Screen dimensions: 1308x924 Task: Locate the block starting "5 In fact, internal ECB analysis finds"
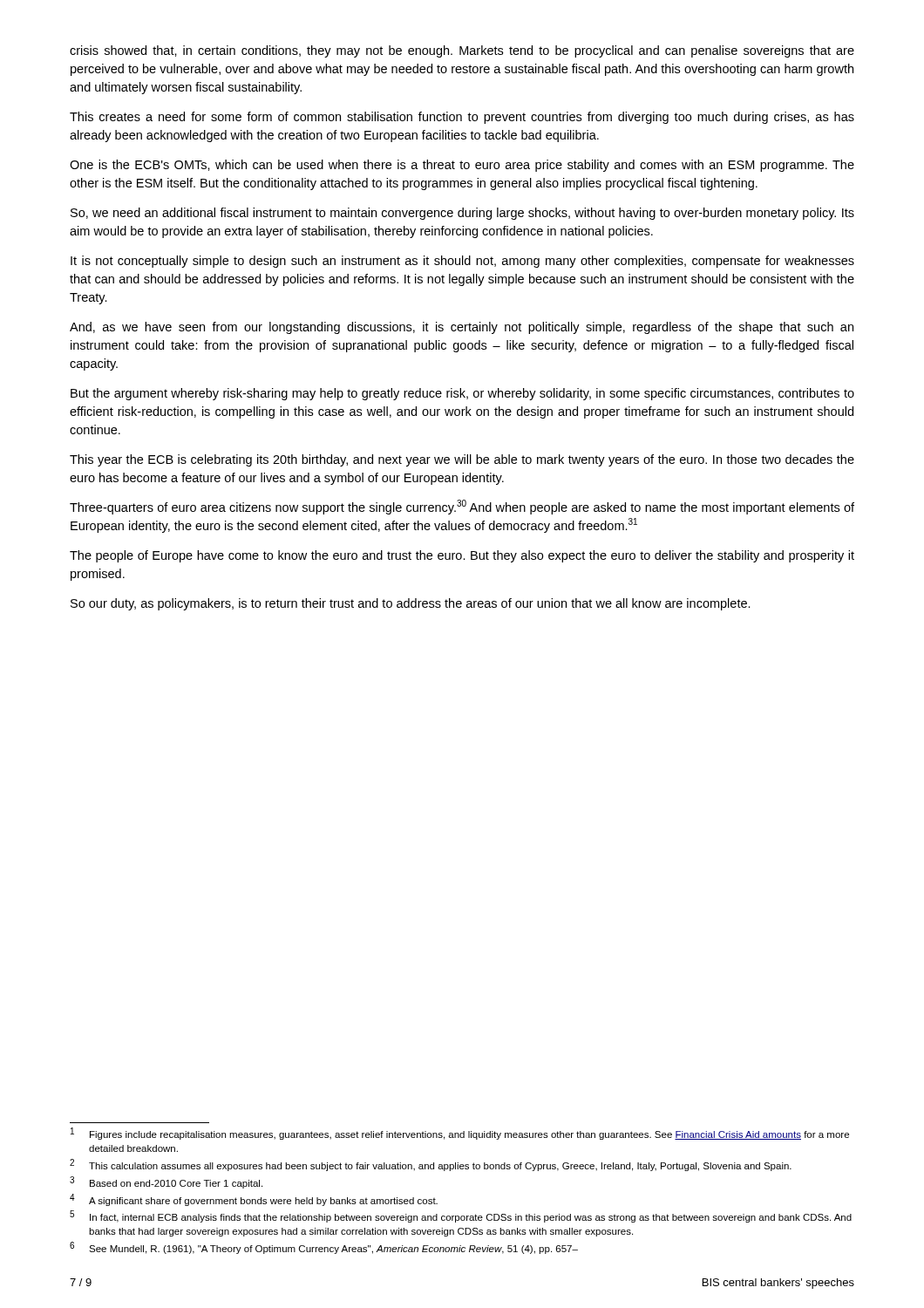[462, 1225]
